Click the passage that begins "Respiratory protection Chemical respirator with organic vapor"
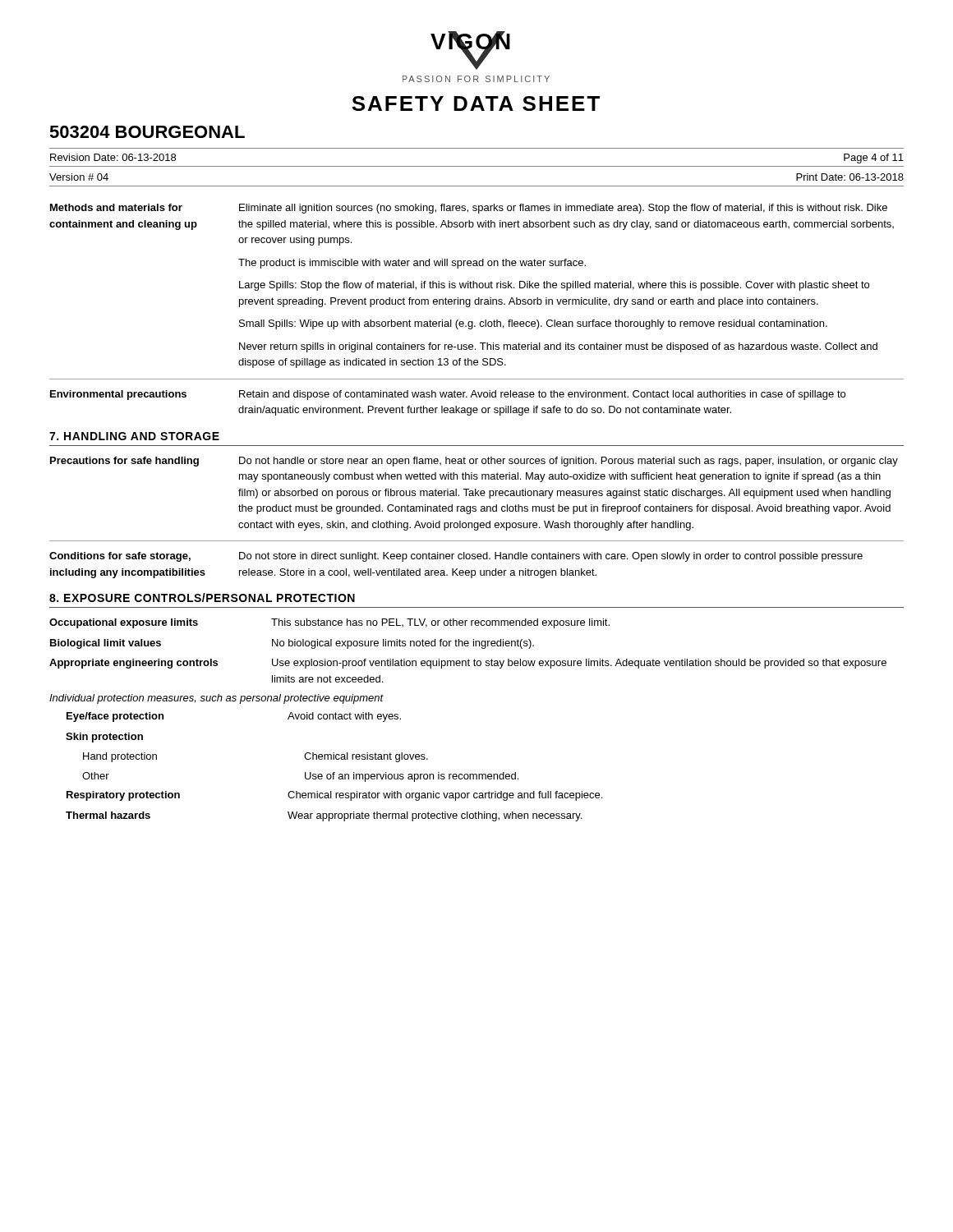 coord(476,795)
